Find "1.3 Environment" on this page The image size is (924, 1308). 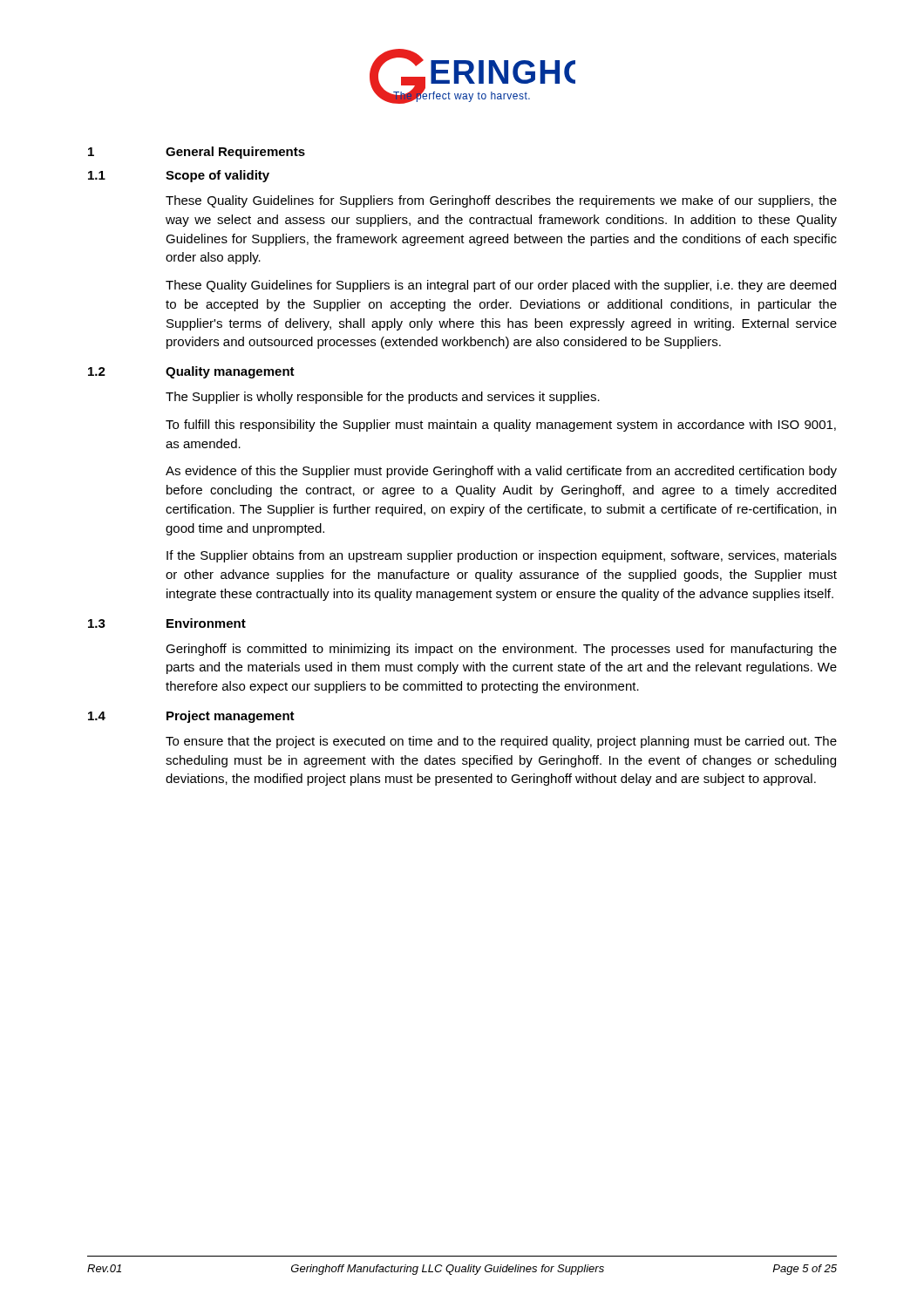point(166,623)
